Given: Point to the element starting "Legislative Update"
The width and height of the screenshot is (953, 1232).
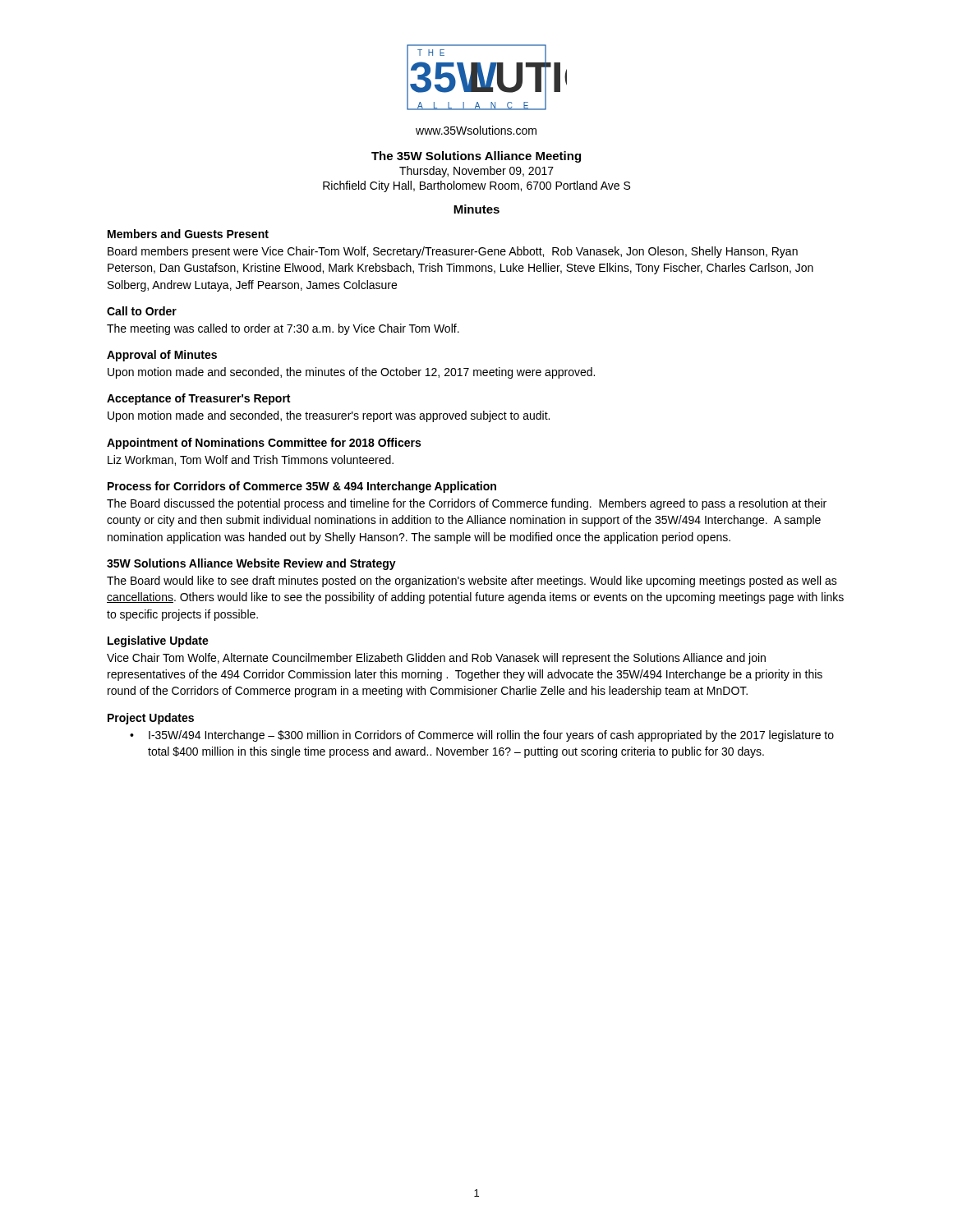Looking at the screenshot, I should click(158, 641).
